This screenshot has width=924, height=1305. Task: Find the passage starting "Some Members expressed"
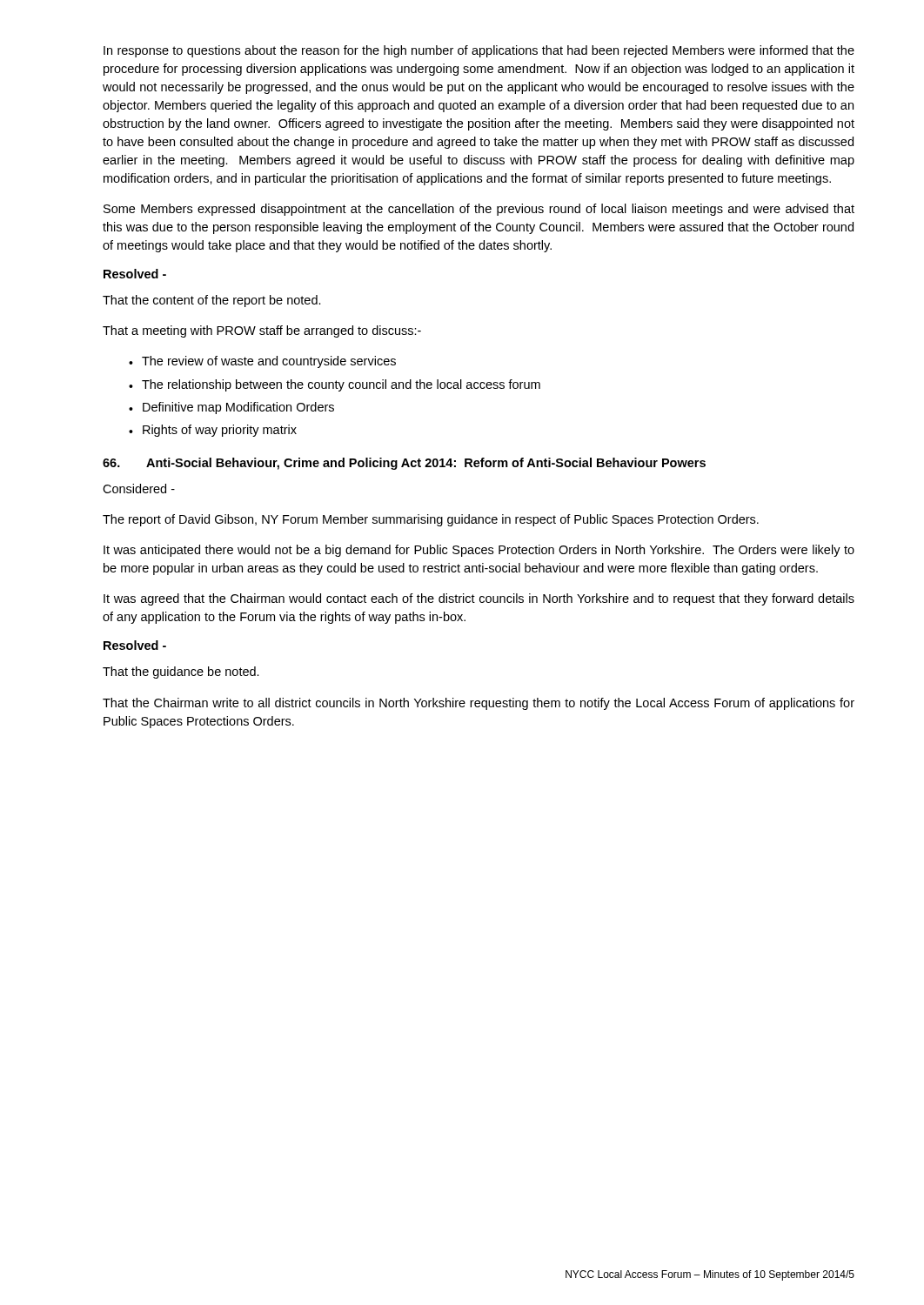point(479,227)
